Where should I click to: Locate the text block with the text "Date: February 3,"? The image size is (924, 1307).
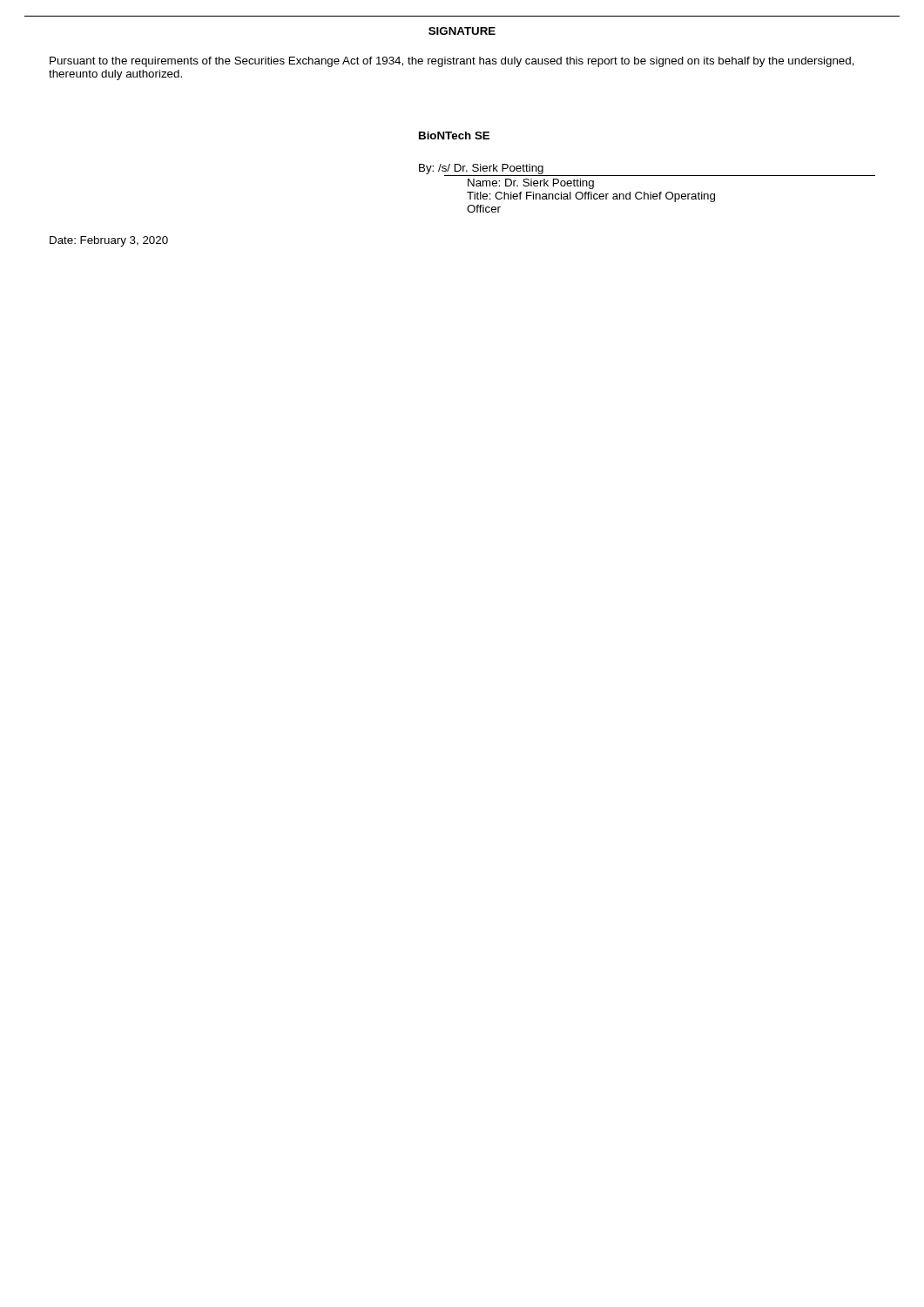108,240
